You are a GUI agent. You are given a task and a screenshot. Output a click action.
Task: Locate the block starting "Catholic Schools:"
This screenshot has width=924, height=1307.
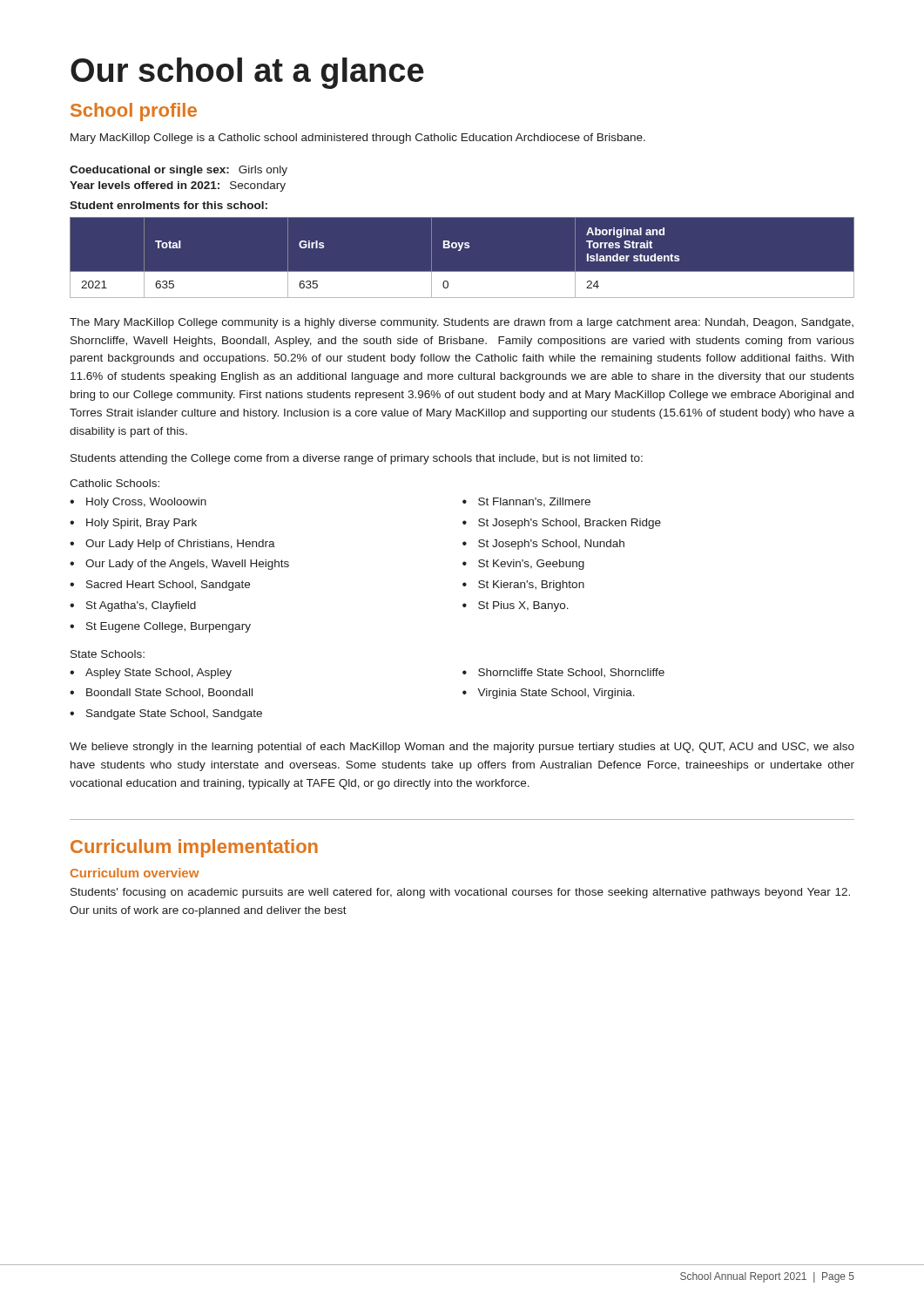point(115,483)
